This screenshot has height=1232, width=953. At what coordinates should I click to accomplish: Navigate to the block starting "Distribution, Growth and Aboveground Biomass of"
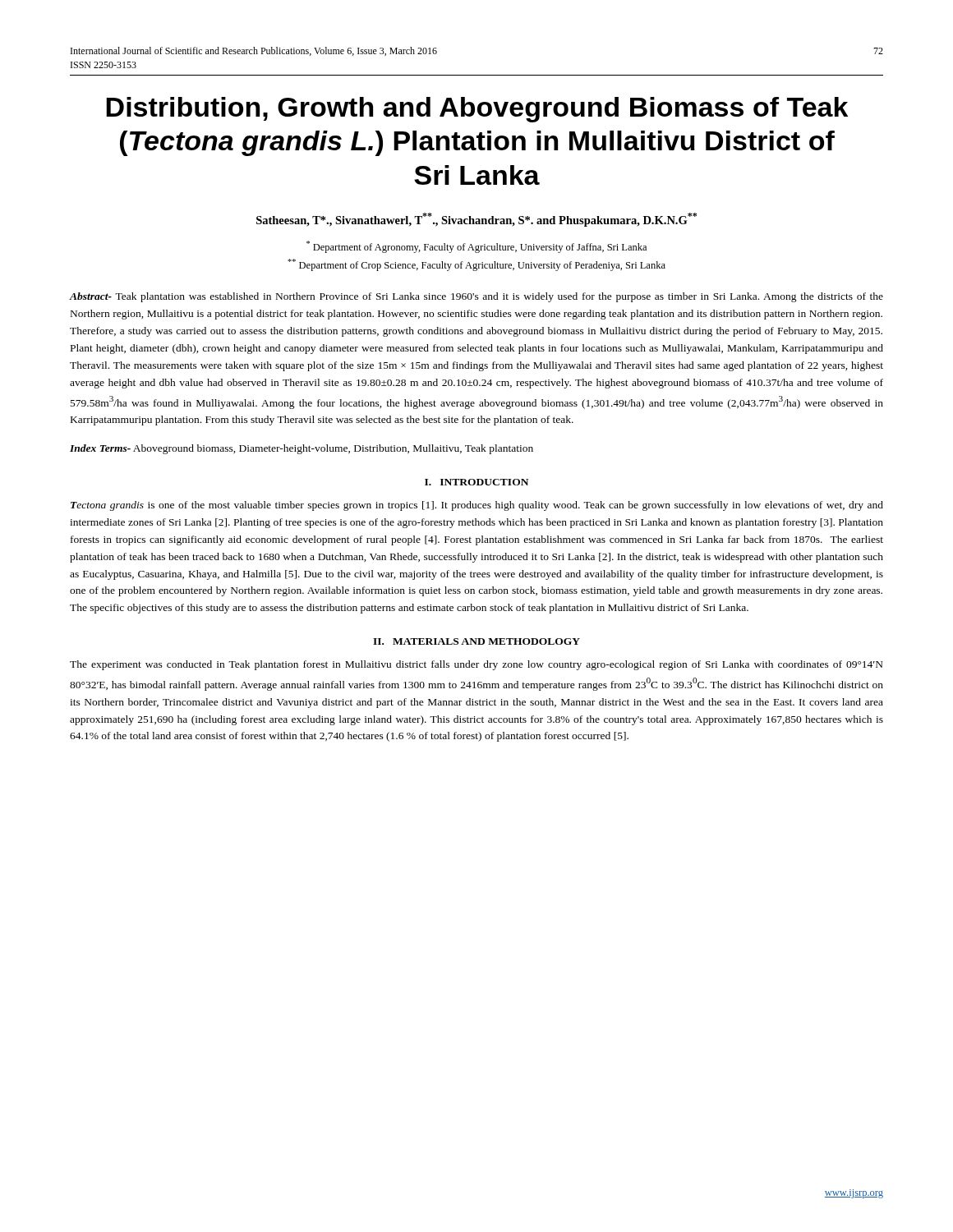tap(476, 141)
